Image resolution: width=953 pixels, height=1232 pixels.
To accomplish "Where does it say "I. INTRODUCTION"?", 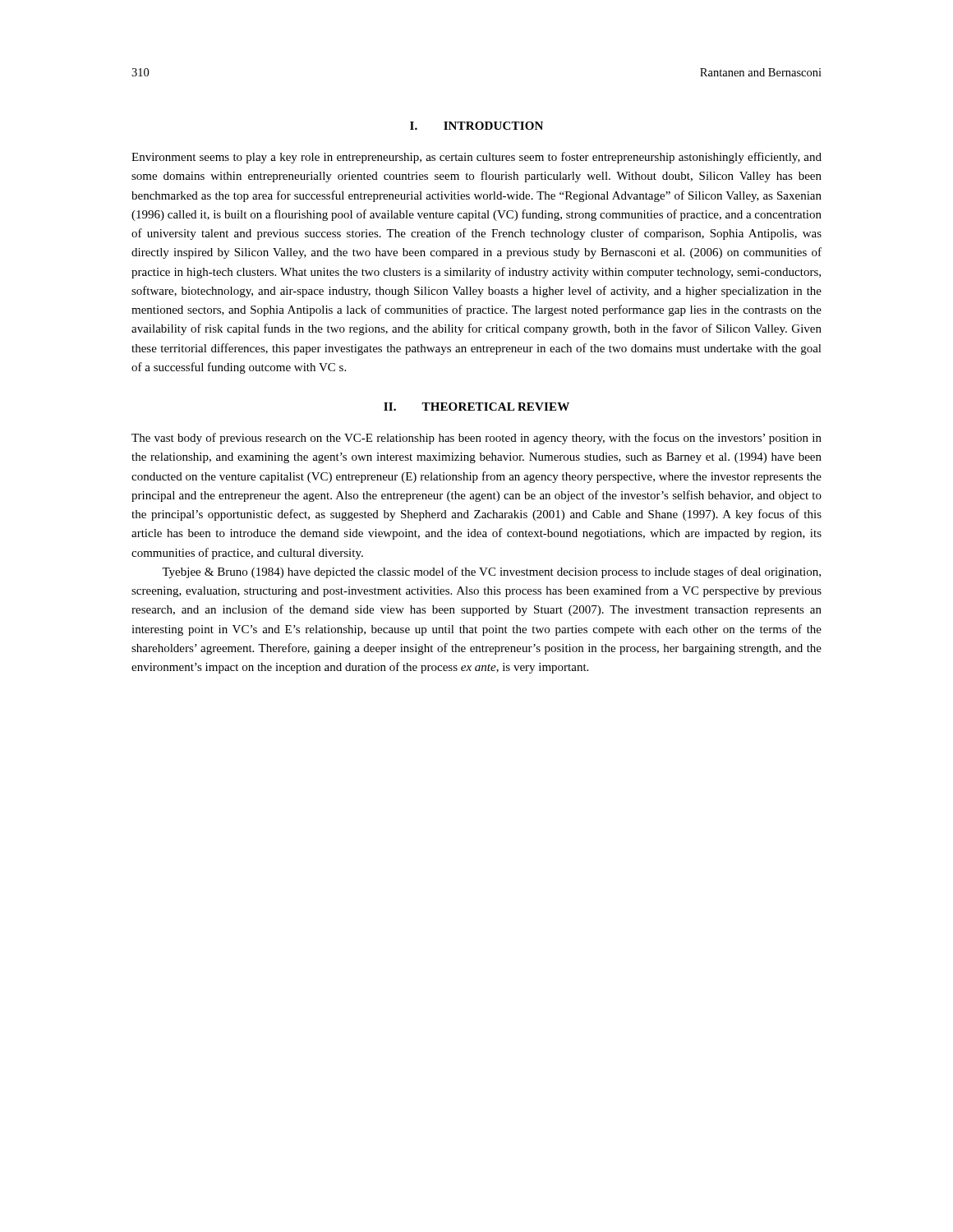I will (x=476, y=126).
